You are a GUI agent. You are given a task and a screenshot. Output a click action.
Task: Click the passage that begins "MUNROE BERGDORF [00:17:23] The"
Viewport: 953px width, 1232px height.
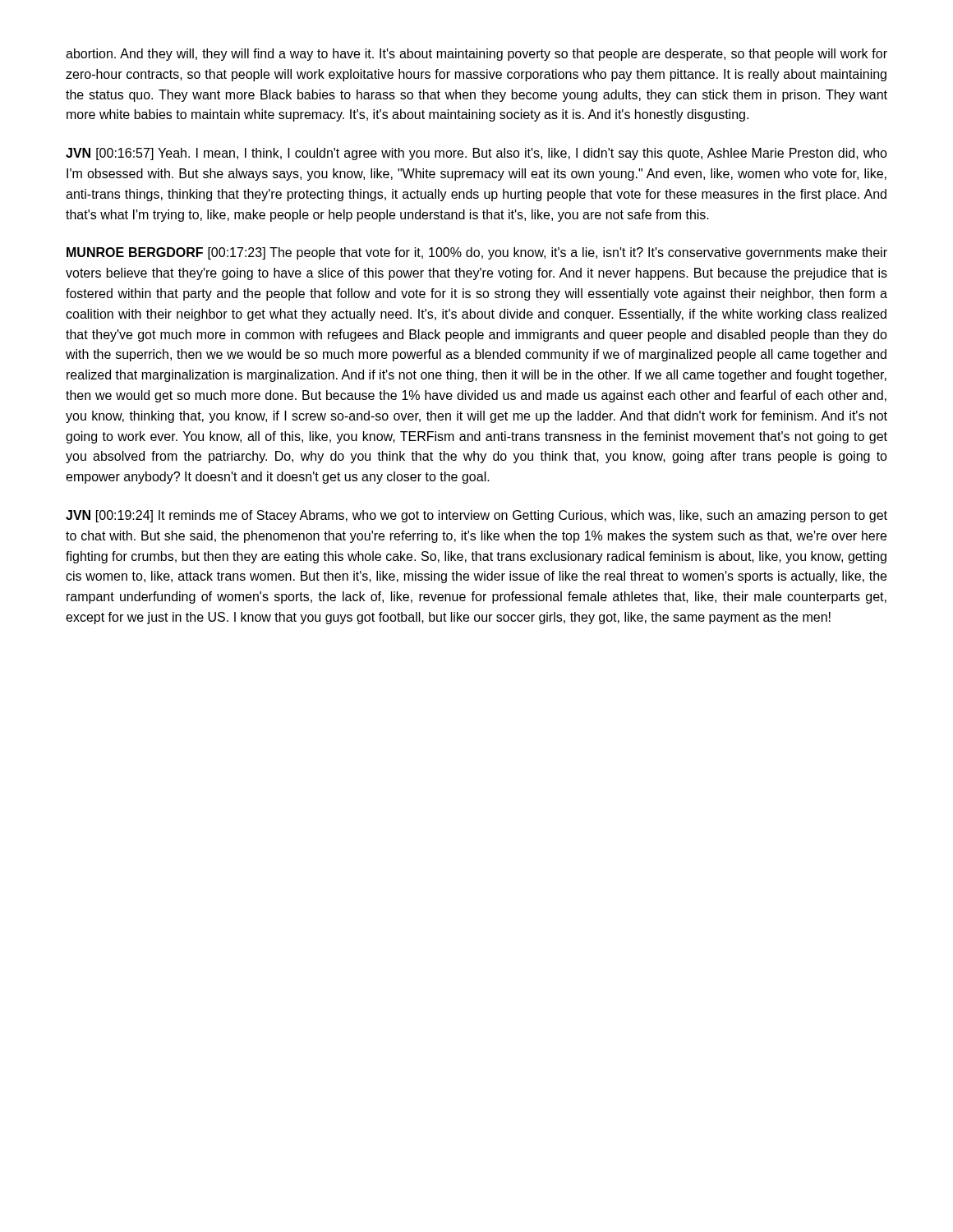(476, 365)
